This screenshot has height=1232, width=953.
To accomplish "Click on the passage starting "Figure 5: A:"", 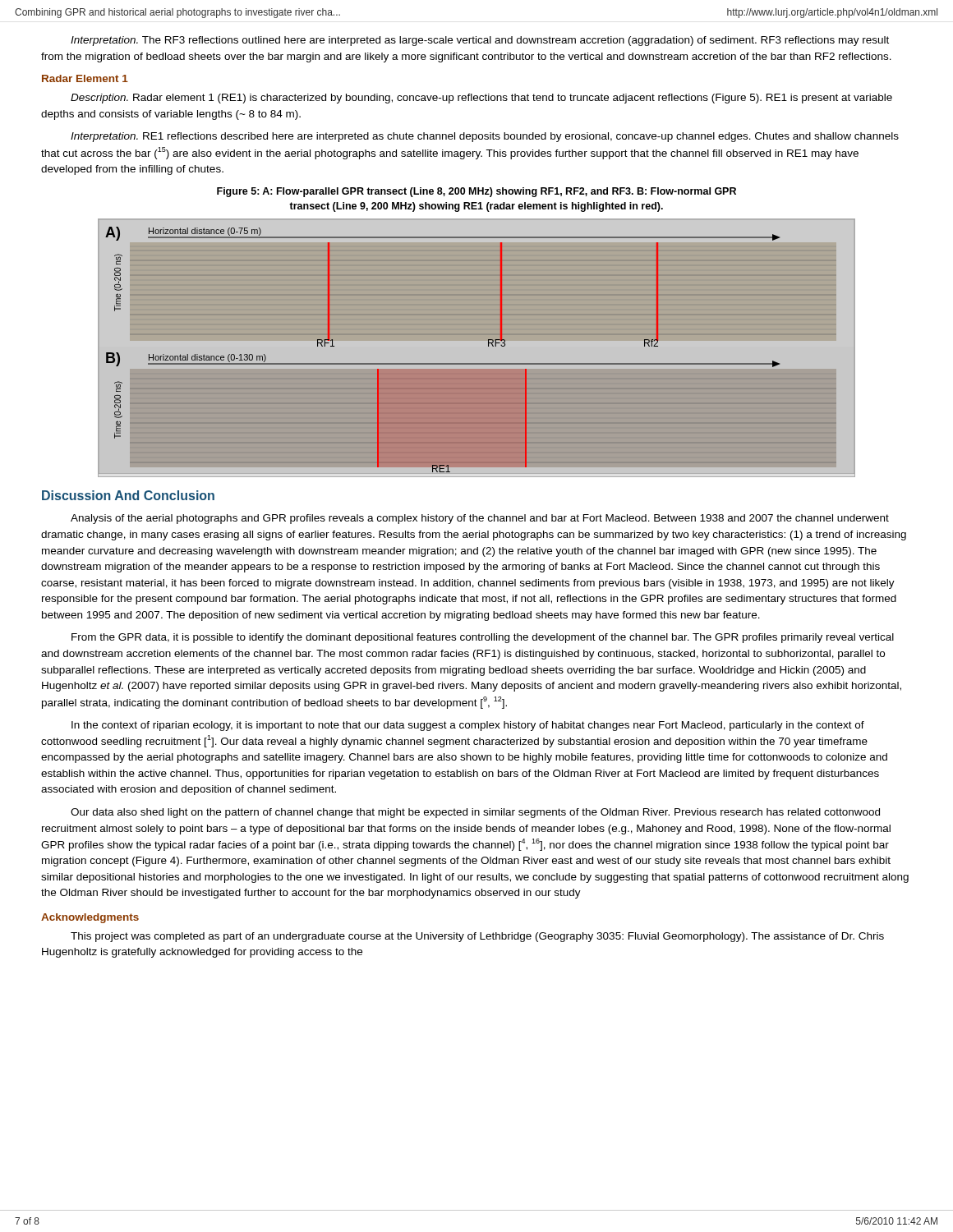I will coord(476,199).
